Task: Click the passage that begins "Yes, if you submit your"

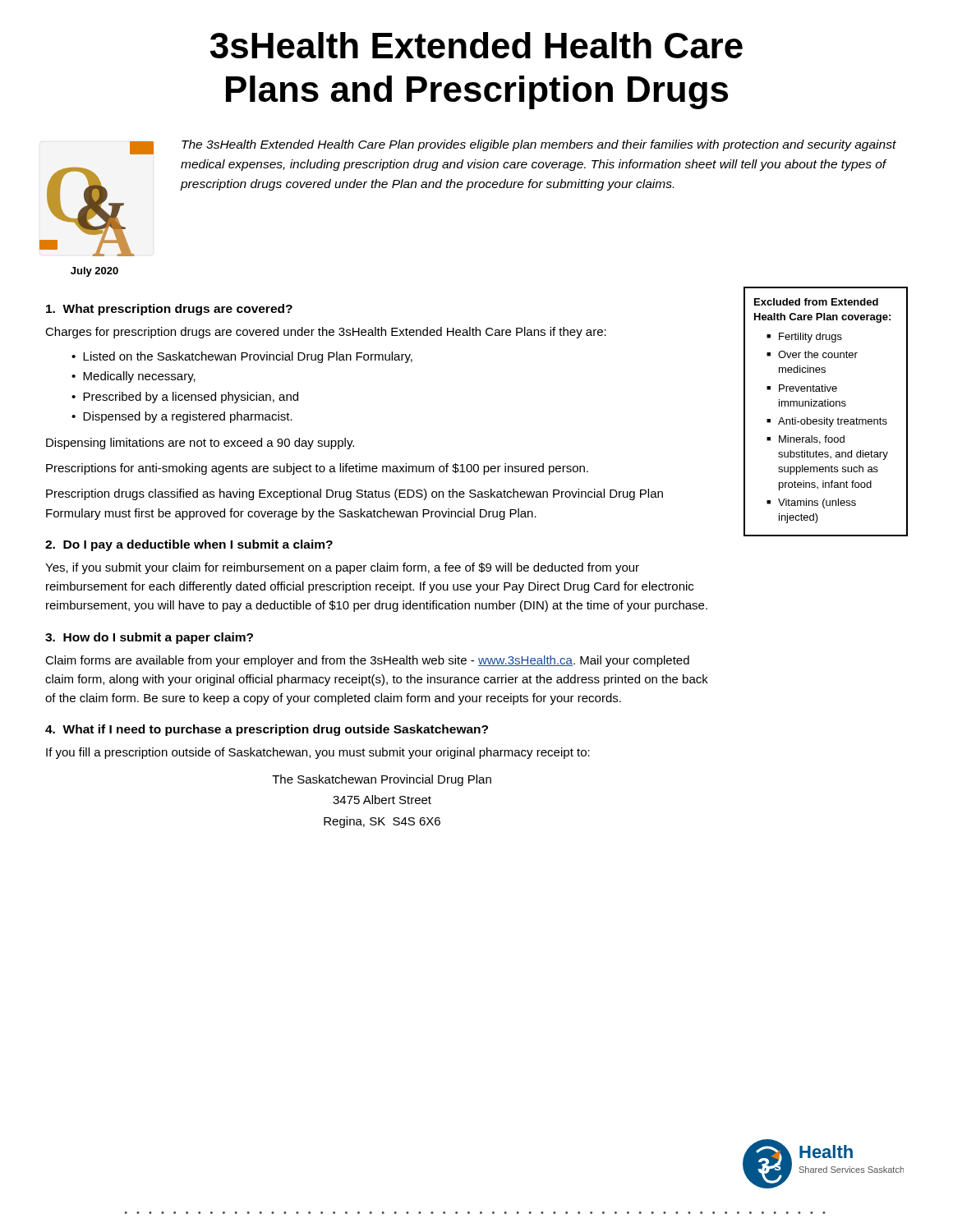Action: point(377,586)
